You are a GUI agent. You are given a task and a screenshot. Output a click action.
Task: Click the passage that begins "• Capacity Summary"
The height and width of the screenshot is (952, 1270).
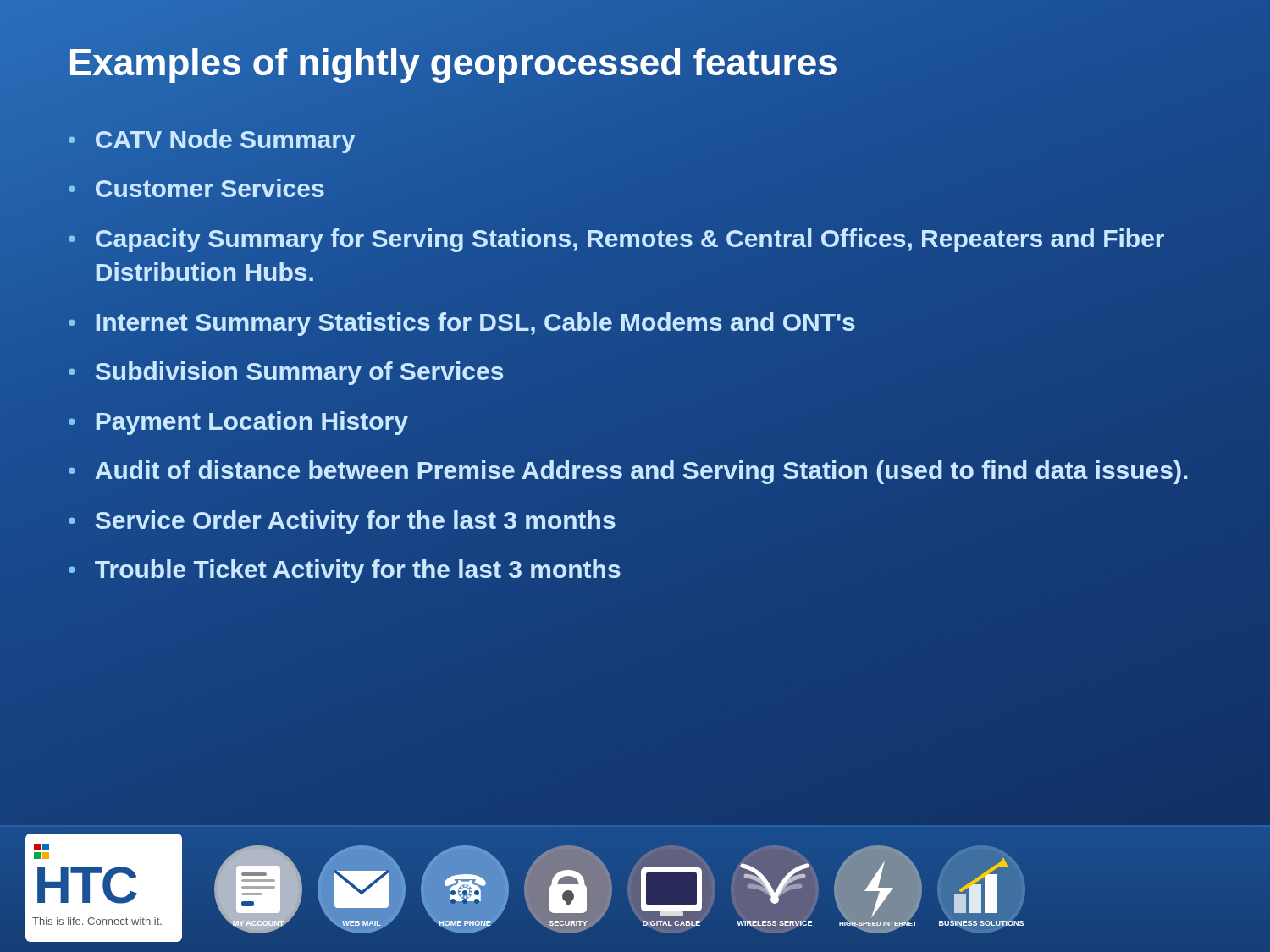pos(635,256)
